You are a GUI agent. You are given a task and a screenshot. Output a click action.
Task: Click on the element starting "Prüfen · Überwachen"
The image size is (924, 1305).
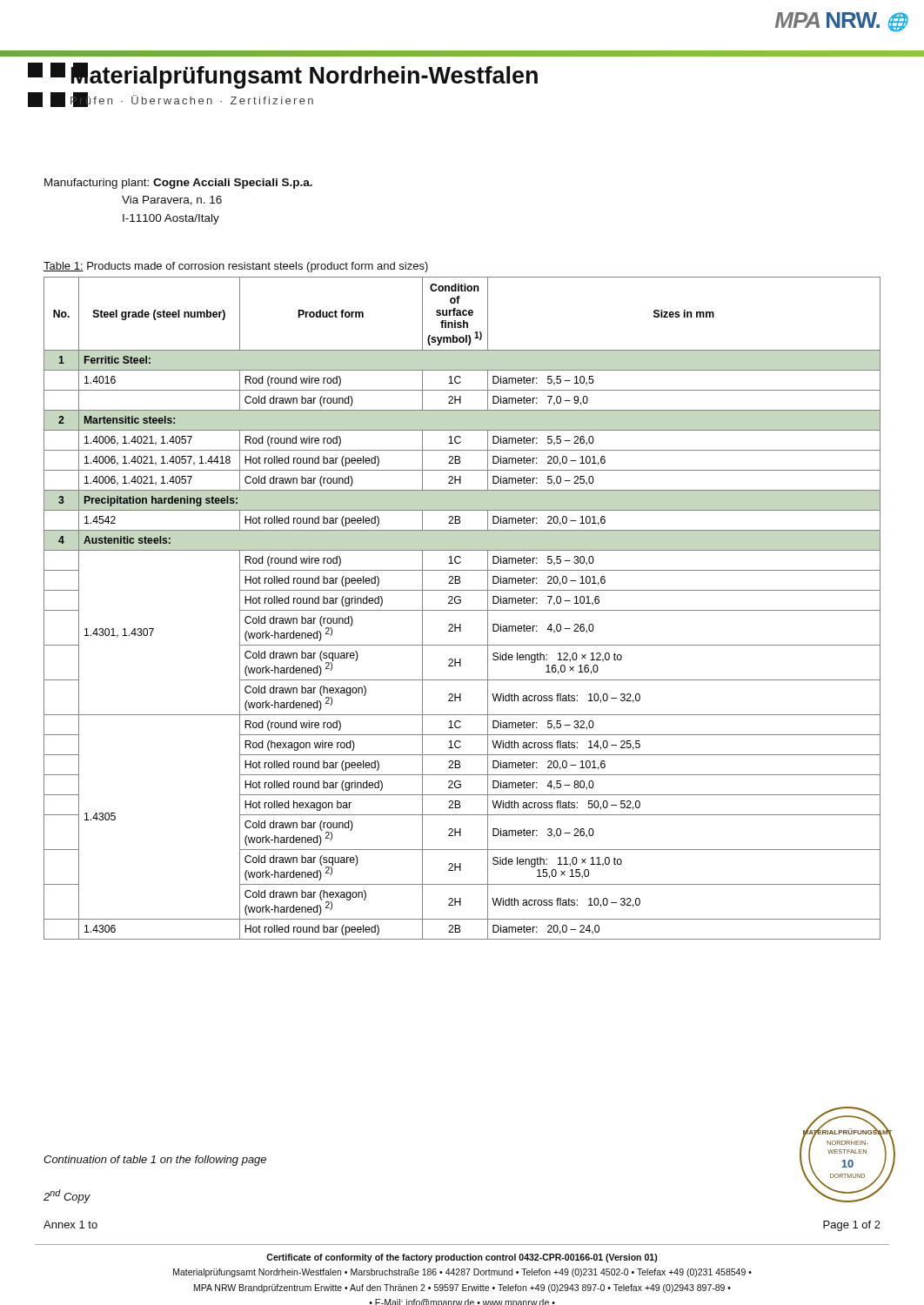[x=193, y=100]
